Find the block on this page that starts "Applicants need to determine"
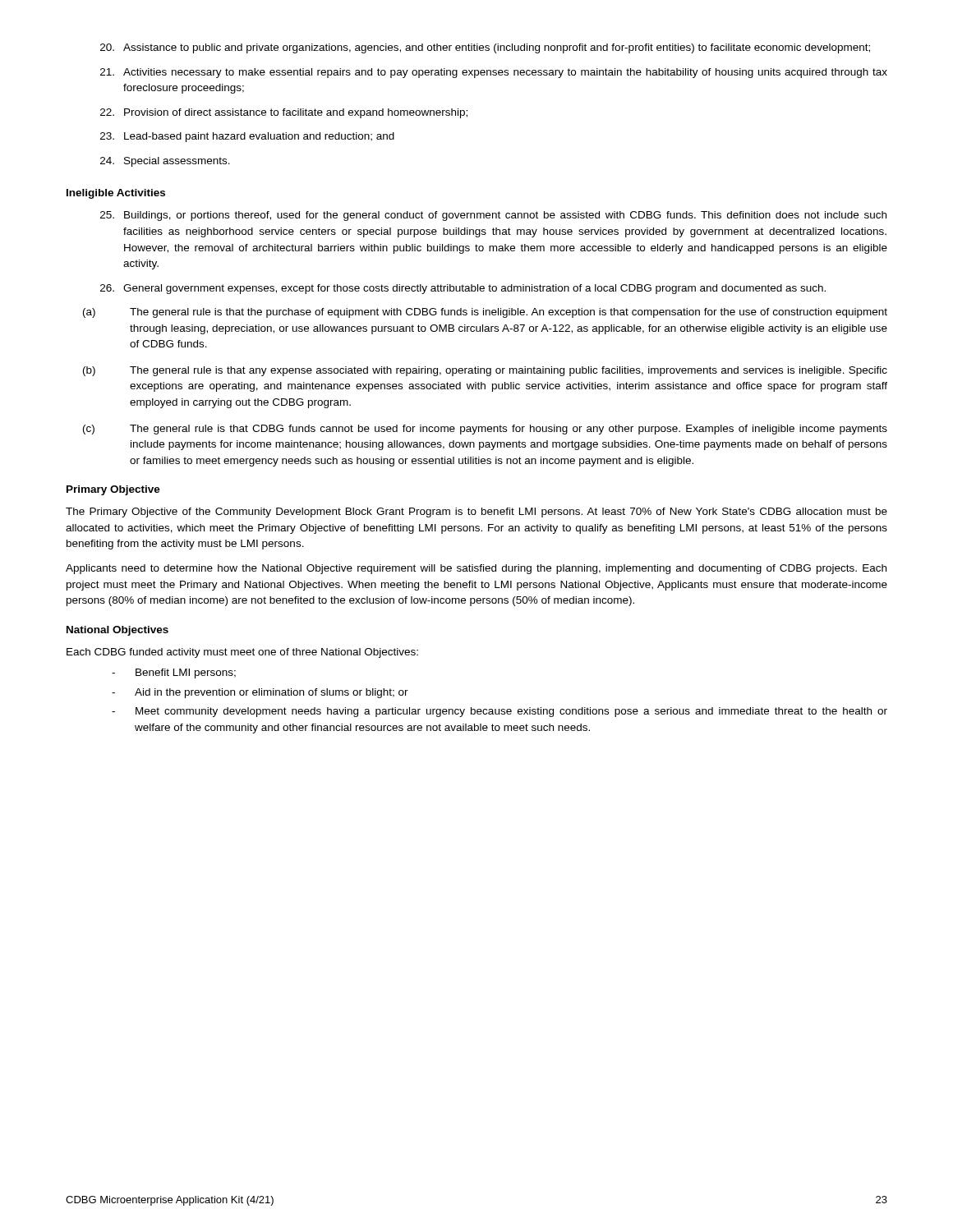 click(x=476, y=584)
